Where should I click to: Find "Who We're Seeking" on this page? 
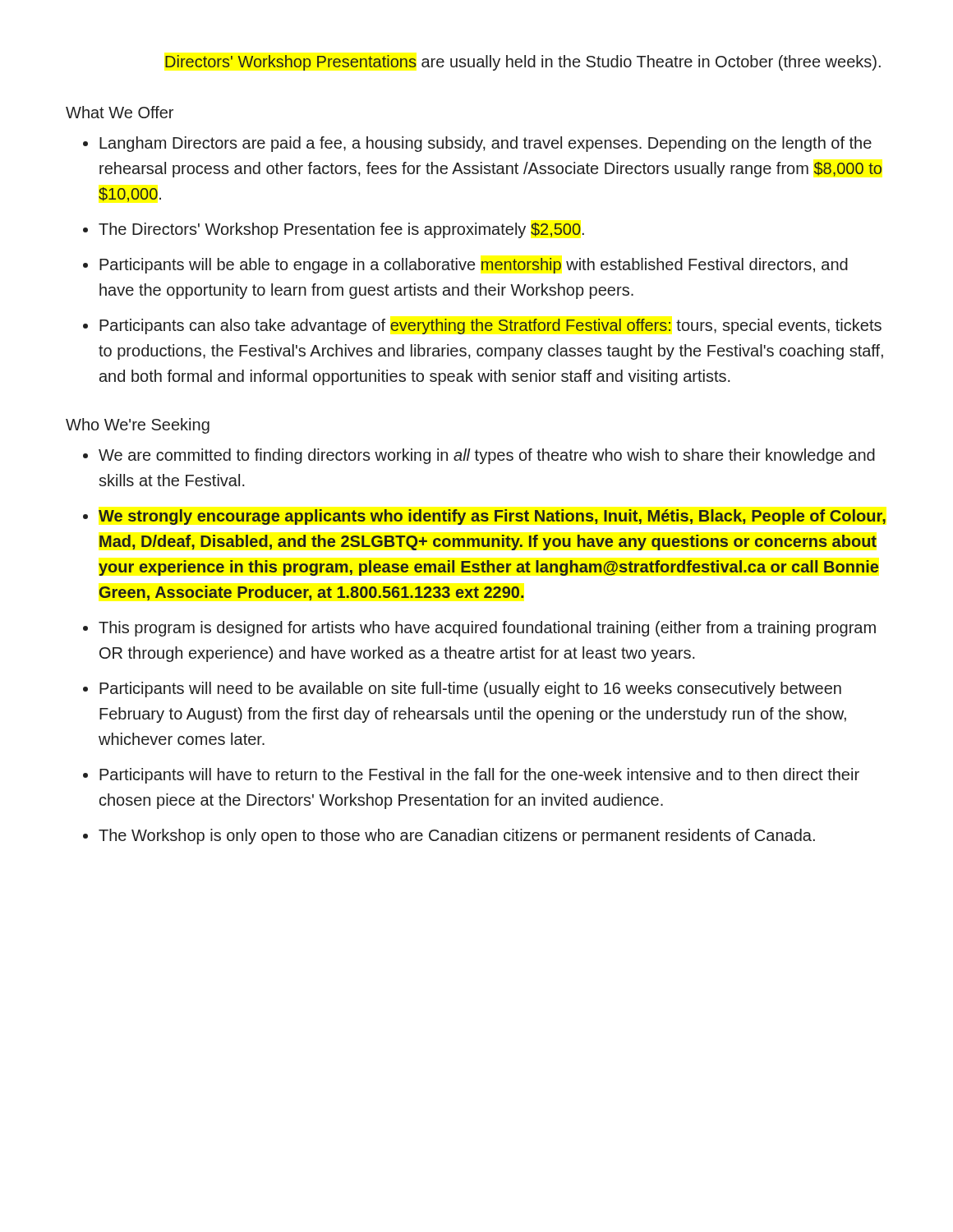tap(138, 425)
